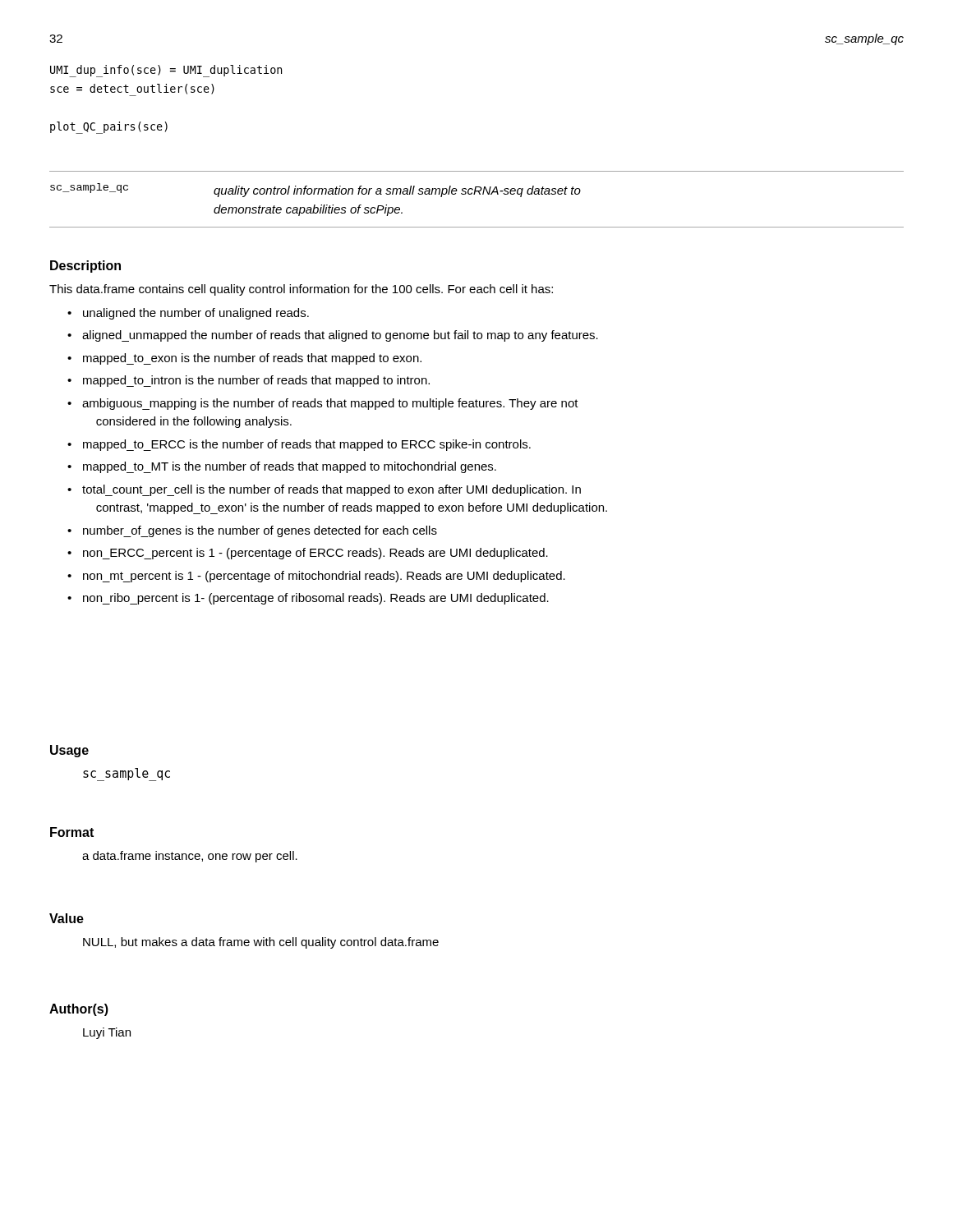This screenshot has width=953, height=1232.
Task: Select the text block containing "quality control information for a small"
Action: tap(397, 199)
